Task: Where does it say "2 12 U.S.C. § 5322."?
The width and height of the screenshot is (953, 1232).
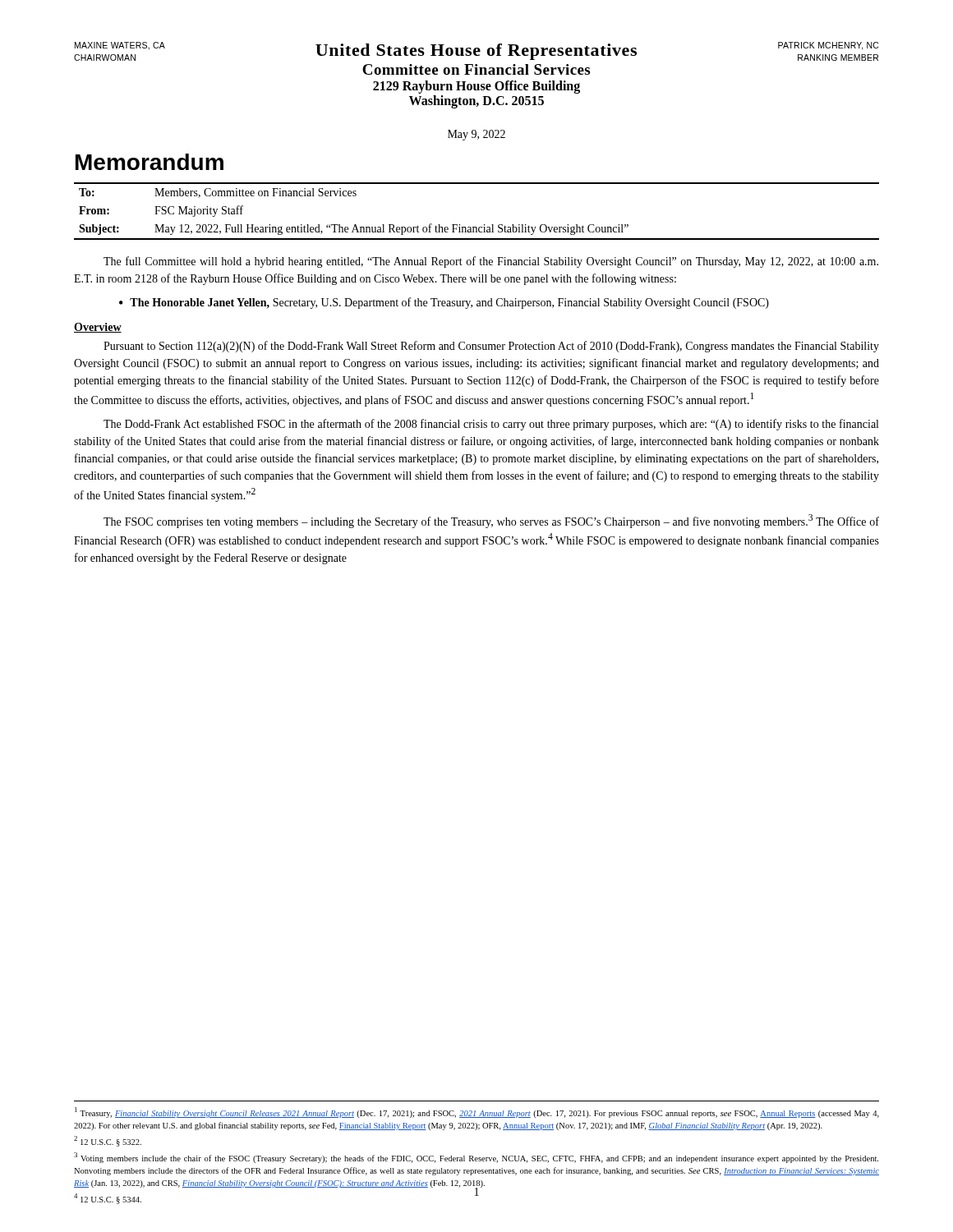Action: point(108,1141)
